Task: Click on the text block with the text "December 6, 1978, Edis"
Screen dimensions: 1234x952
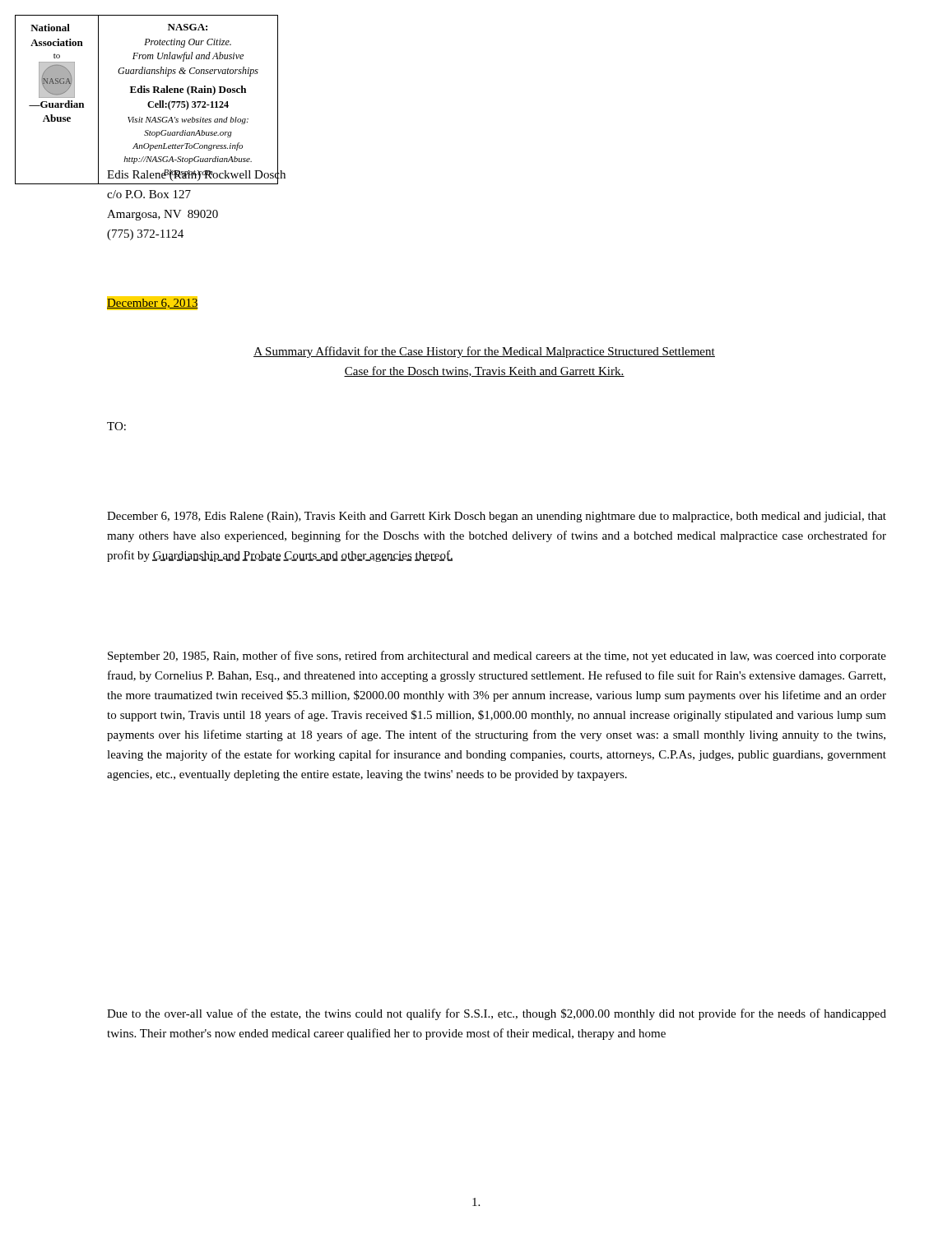Action: pos(497,536)
